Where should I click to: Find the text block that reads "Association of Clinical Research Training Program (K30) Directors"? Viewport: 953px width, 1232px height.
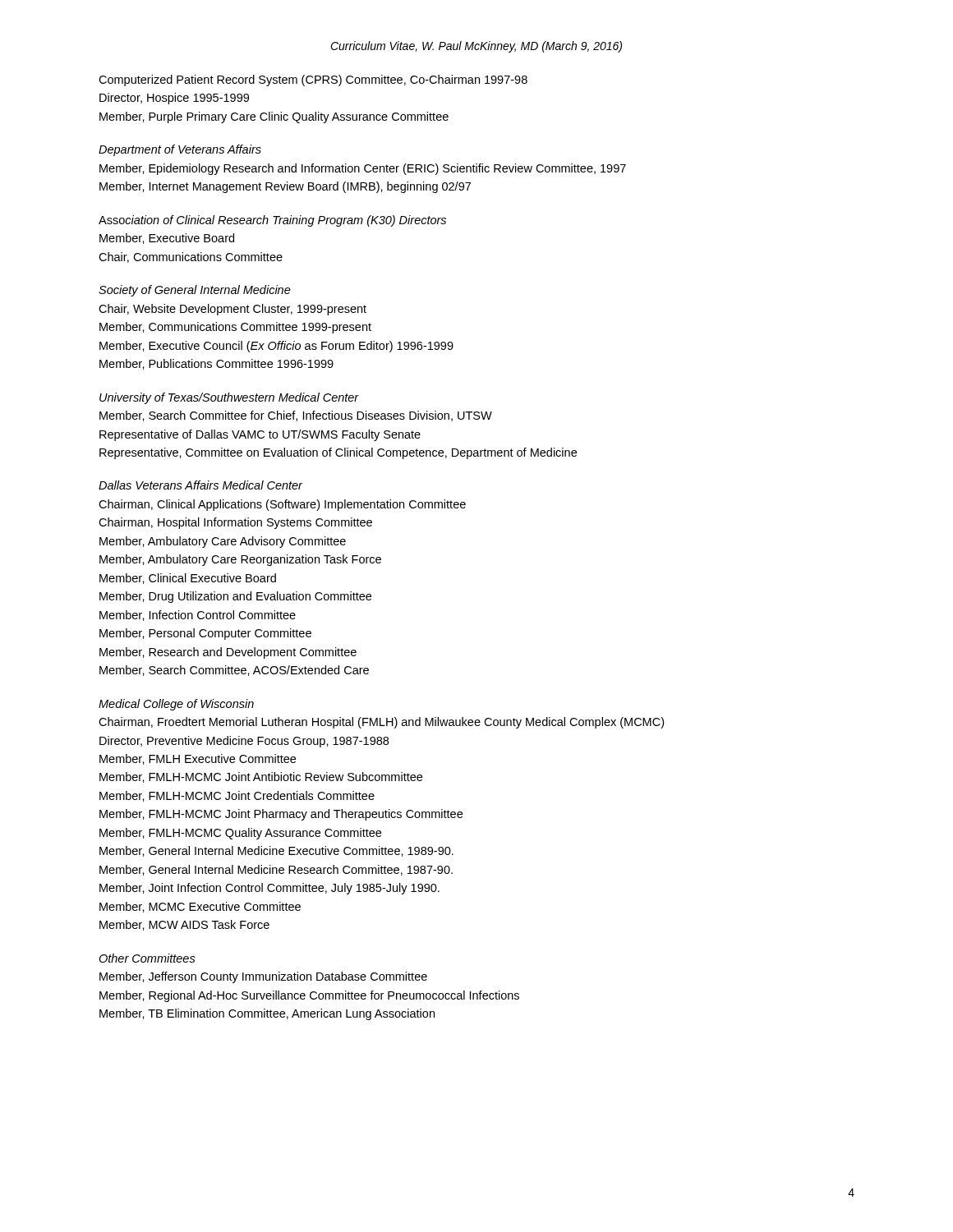tap(272, 221)
